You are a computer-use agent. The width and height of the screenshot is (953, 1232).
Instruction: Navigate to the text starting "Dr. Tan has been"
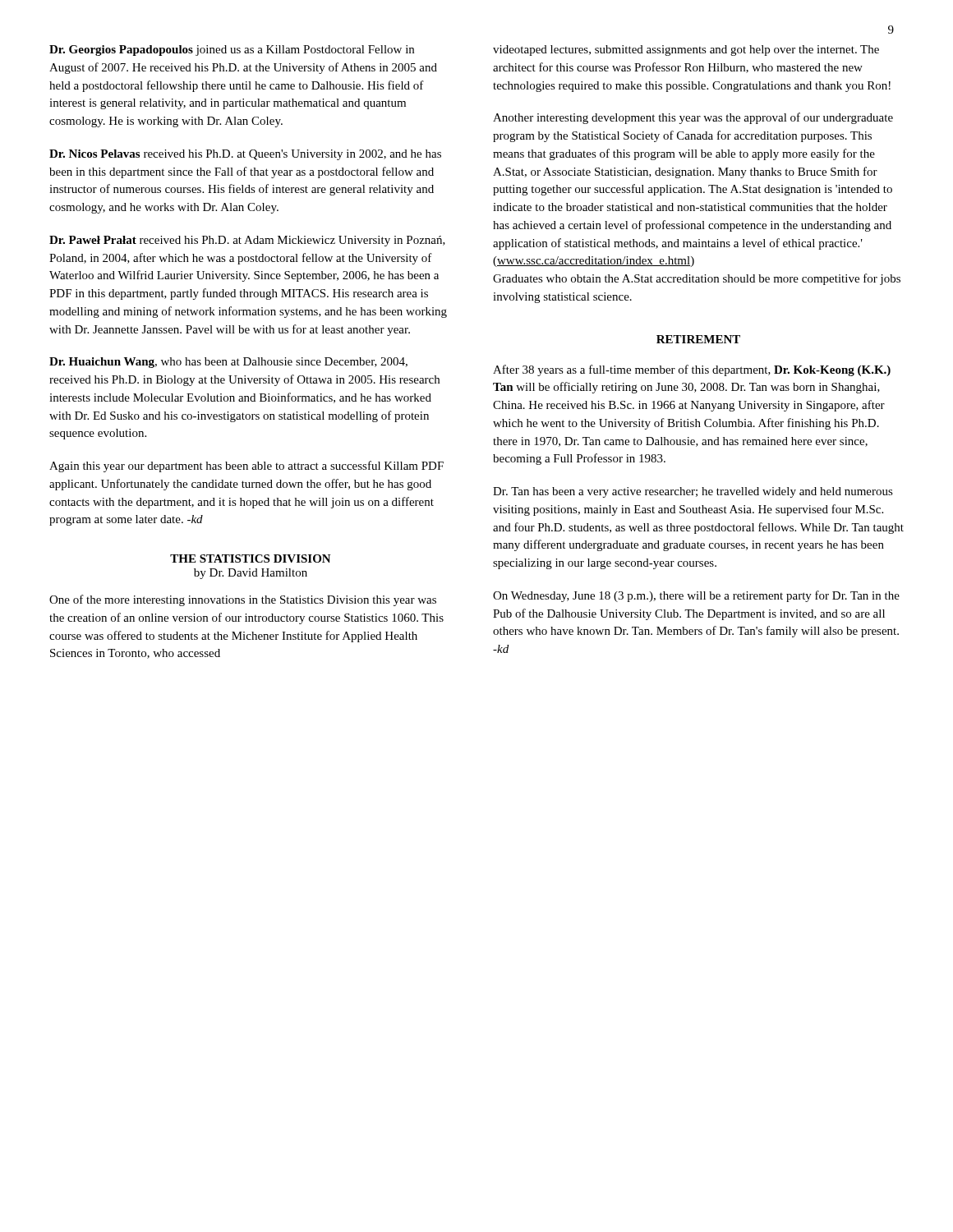tap(698, 527)
